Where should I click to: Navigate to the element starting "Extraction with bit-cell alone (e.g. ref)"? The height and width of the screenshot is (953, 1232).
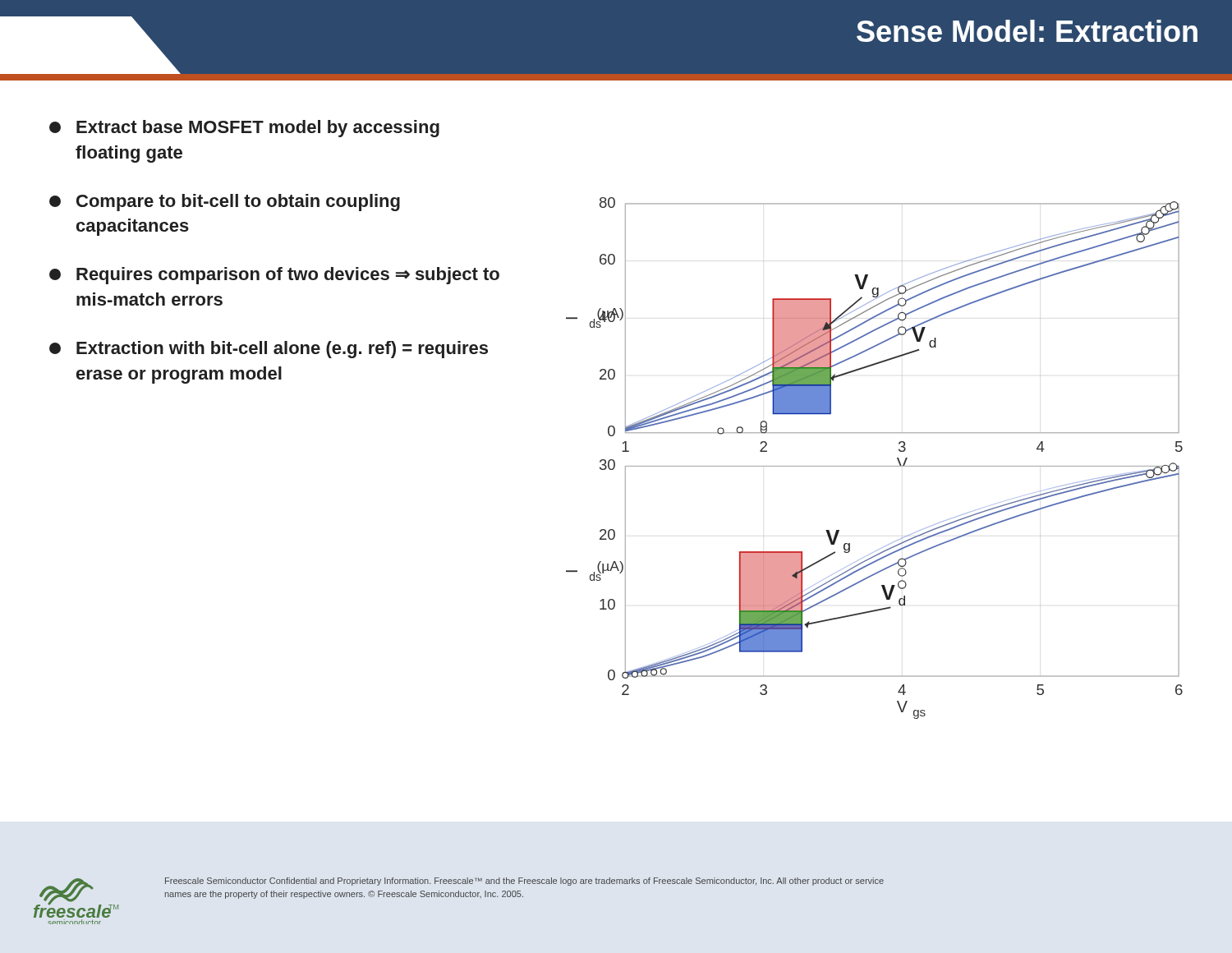[279, 361]
